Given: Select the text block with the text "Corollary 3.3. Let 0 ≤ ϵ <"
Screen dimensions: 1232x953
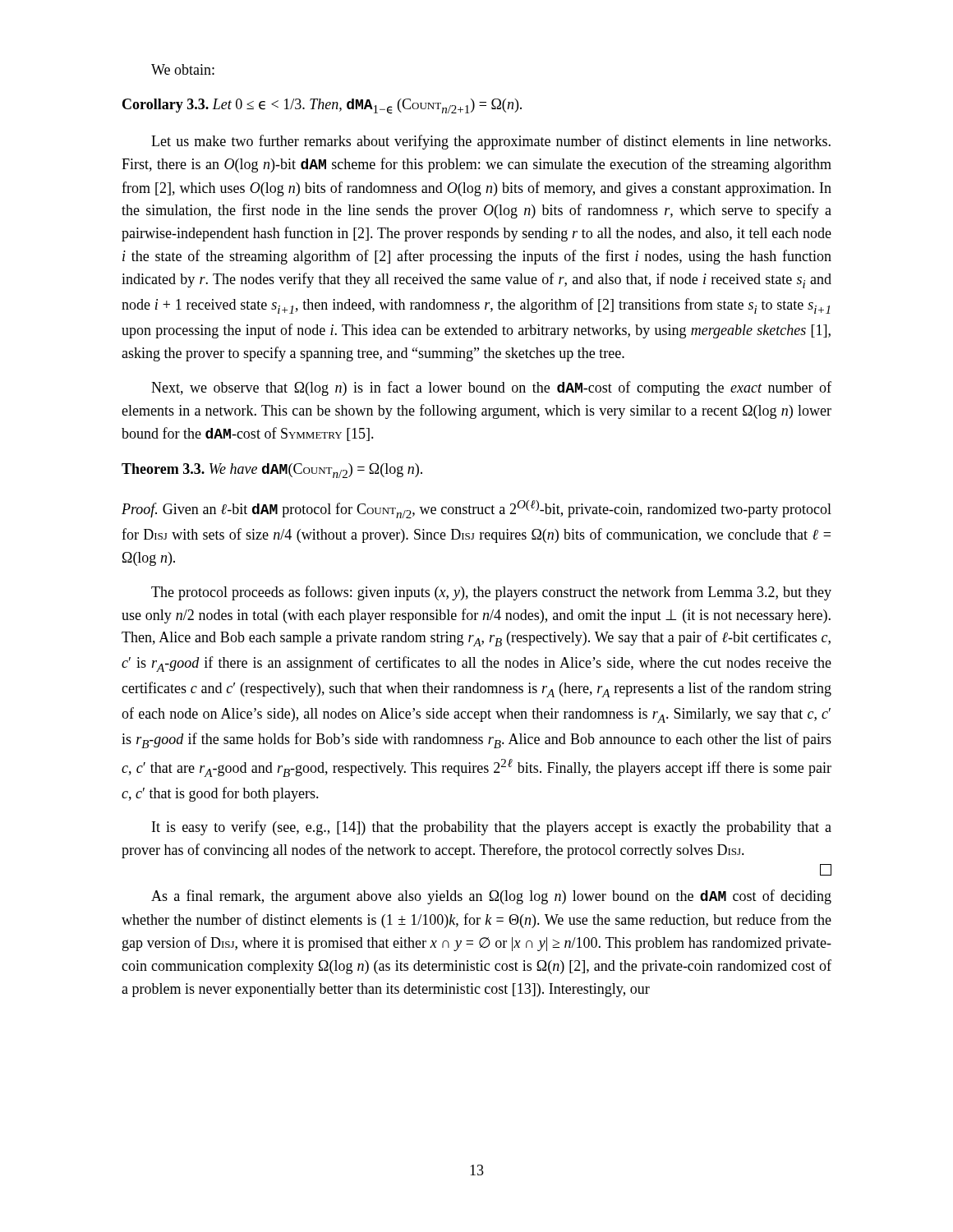Looking at the screenshot, I should click(x=476, y=106).
